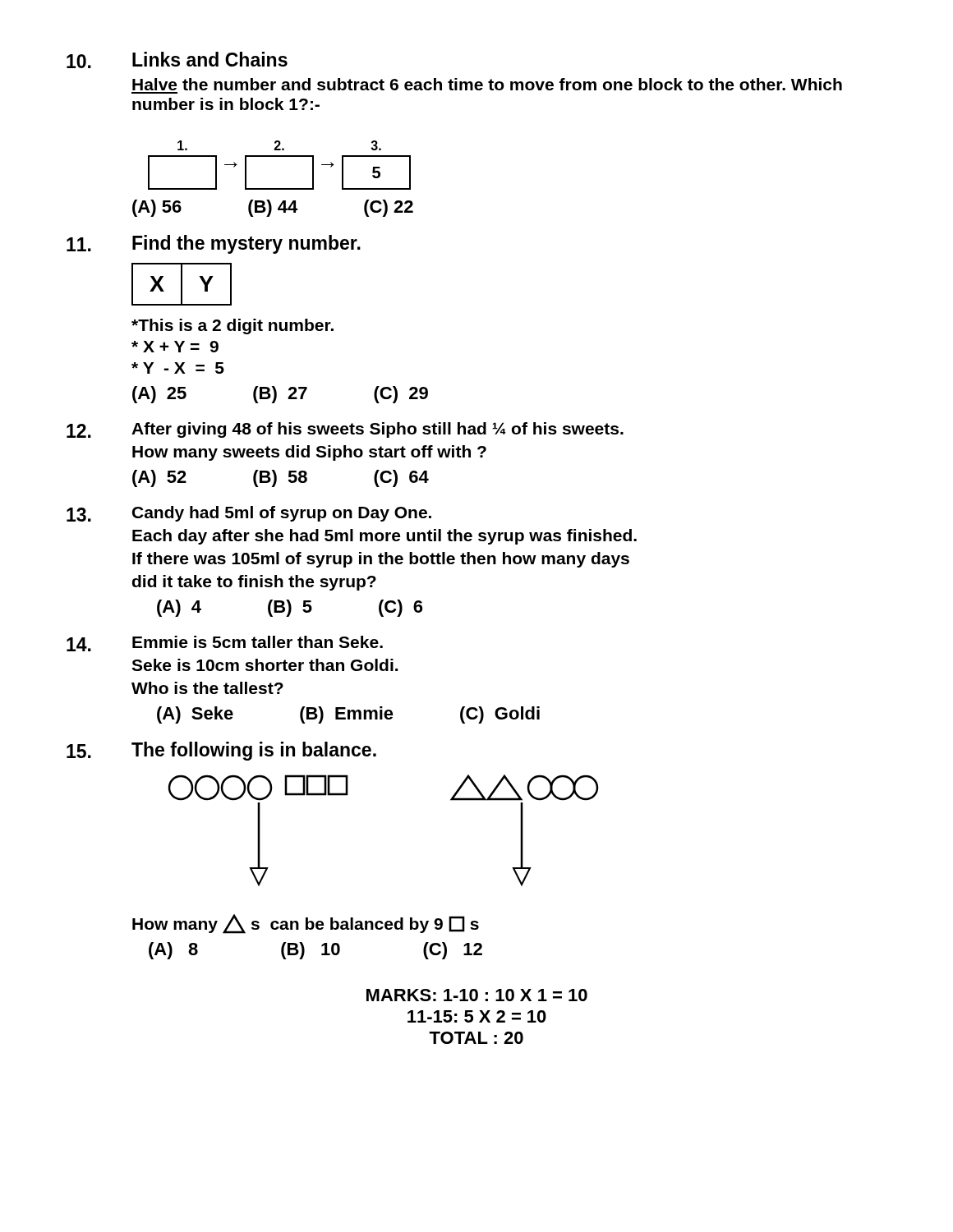Find the block on this page that starts "11. Find the mystery number."
Image resolution: width=953 pixels, height=1232 pixels.
214,244
